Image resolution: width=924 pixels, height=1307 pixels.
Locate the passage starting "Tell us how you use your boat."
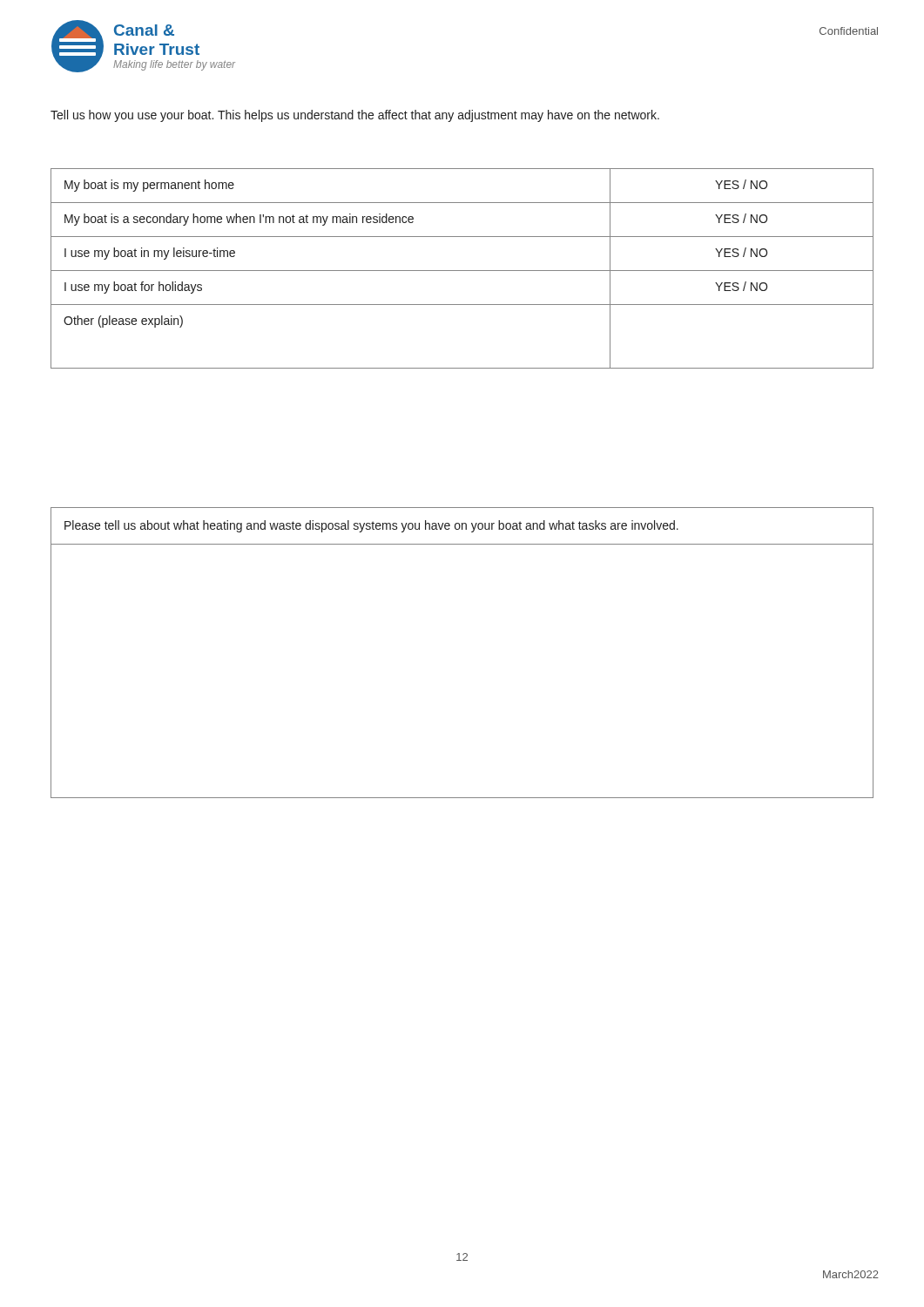[355, 115]
